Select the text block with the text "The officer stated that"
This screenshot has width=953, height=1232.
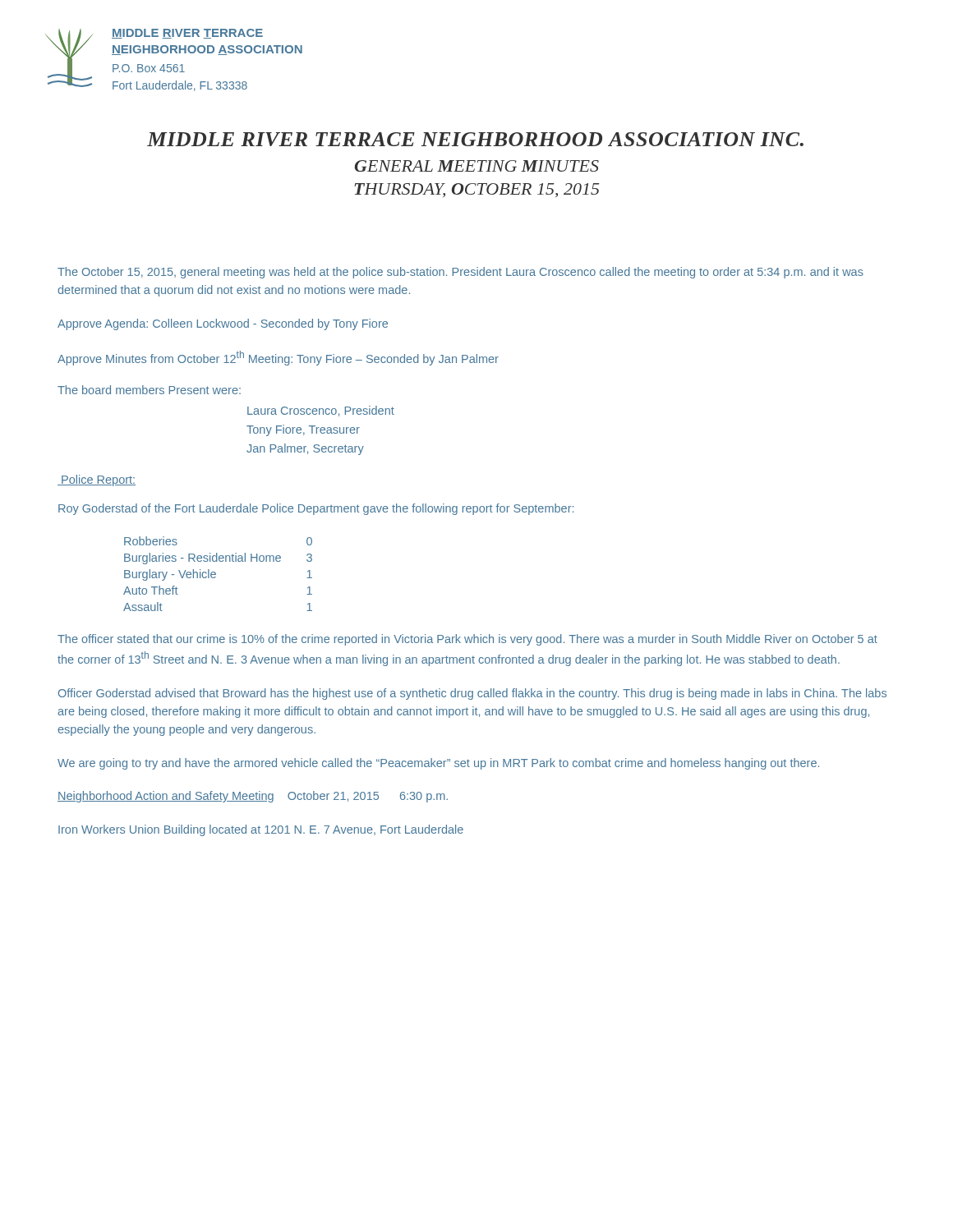pyautogui.click(x=467, y=649)
